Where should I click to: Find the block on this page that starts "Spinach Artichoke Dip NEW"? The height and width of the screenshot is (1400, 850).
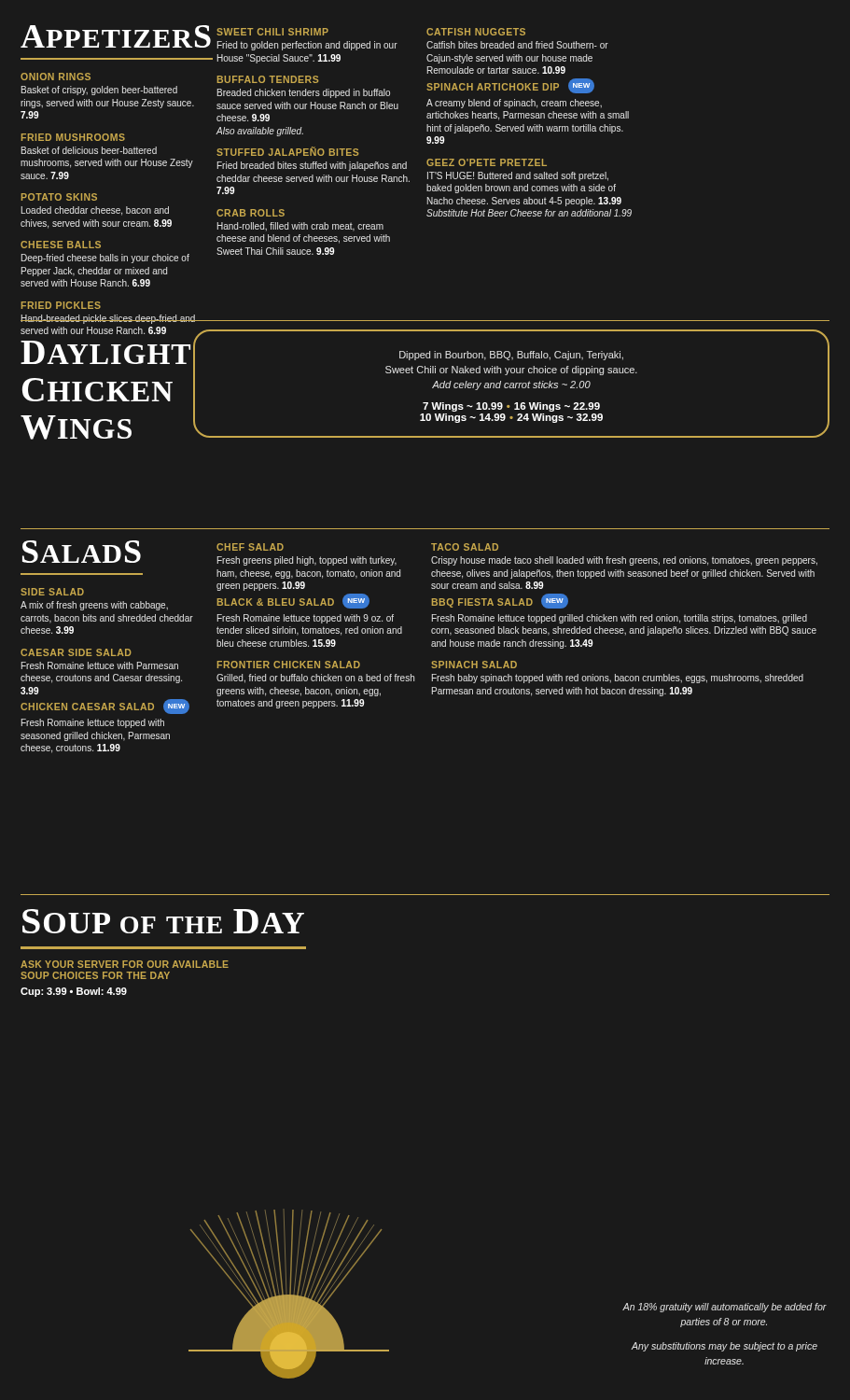pyautogui.click(x=531, y=112)
